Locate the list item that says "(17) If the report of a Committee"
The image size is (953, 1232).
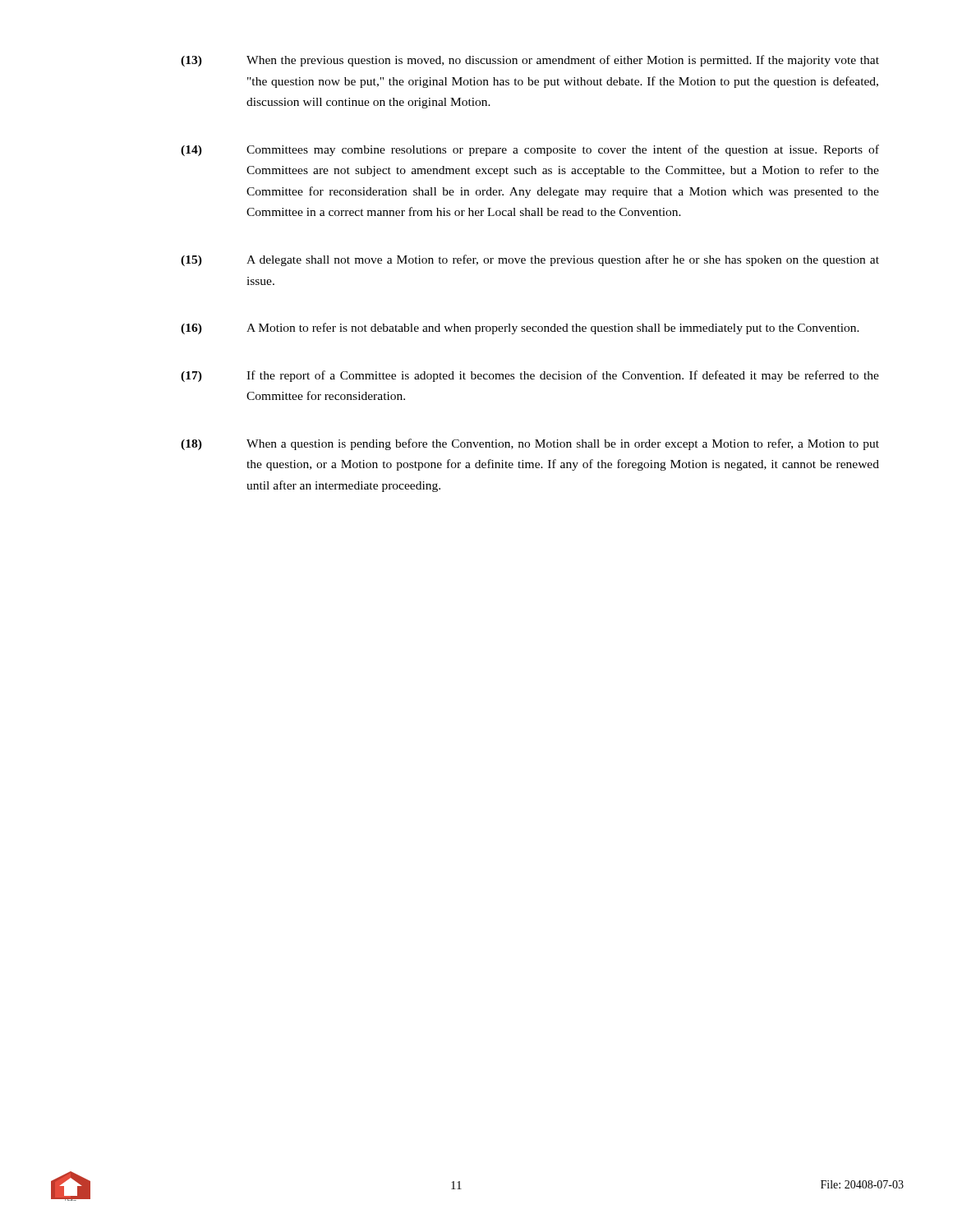pos(530,385)
